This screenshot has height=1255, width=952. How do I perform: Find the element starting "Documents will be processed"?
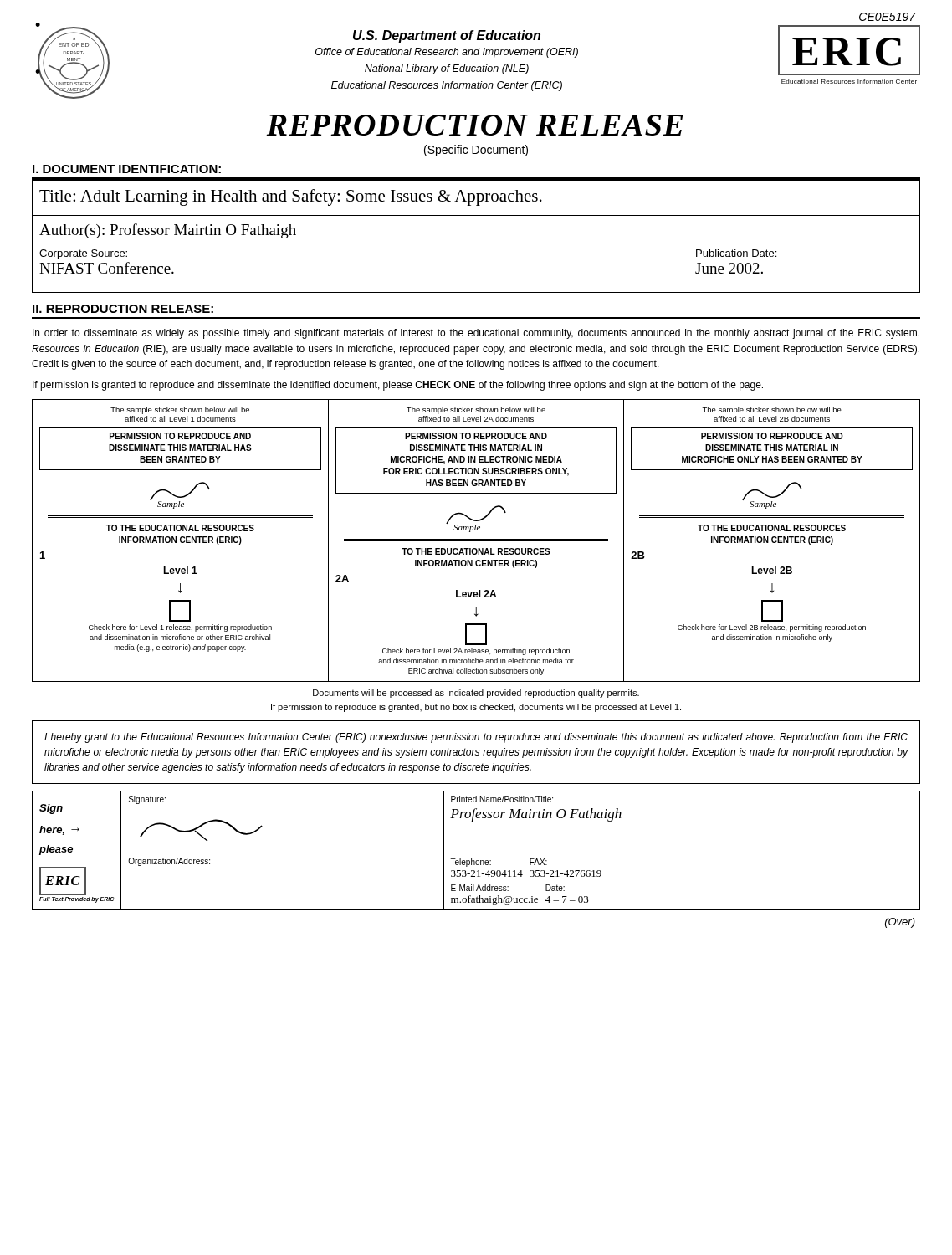tap(476, 700)
